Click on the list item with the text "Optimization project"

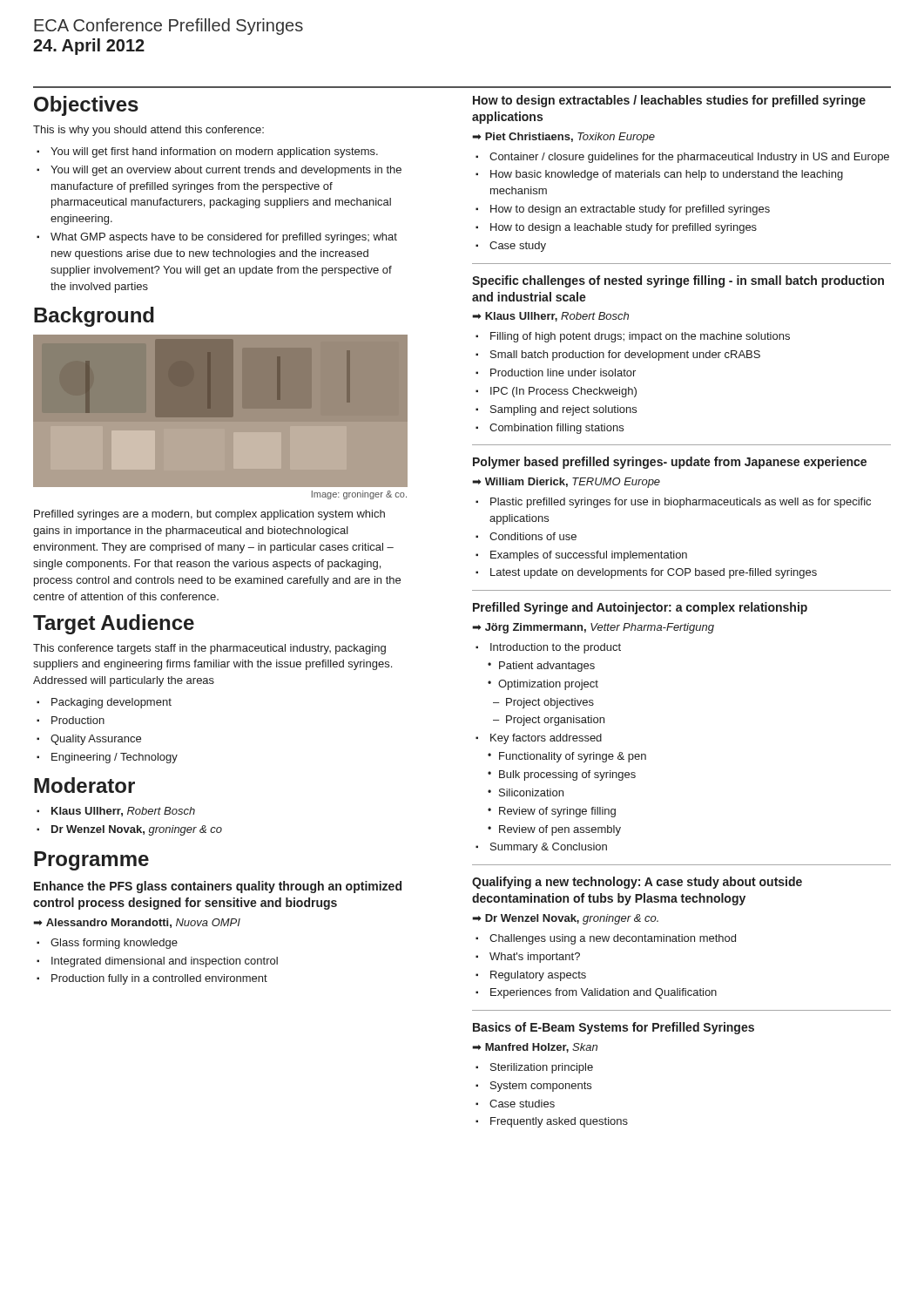543,685
